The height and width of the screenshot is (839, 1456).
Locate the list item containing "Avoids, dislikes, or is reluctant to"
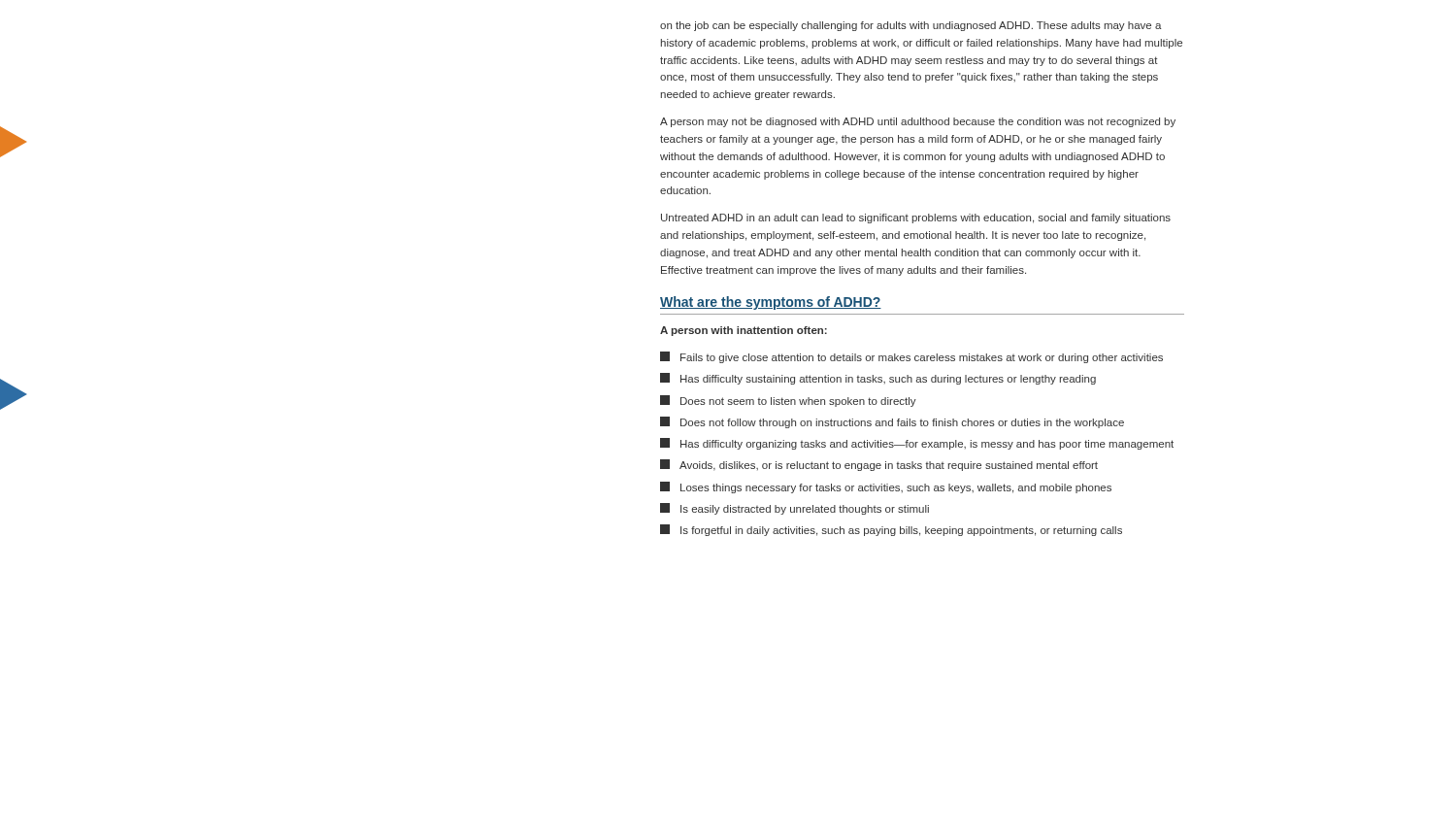(x=922, y=466)
